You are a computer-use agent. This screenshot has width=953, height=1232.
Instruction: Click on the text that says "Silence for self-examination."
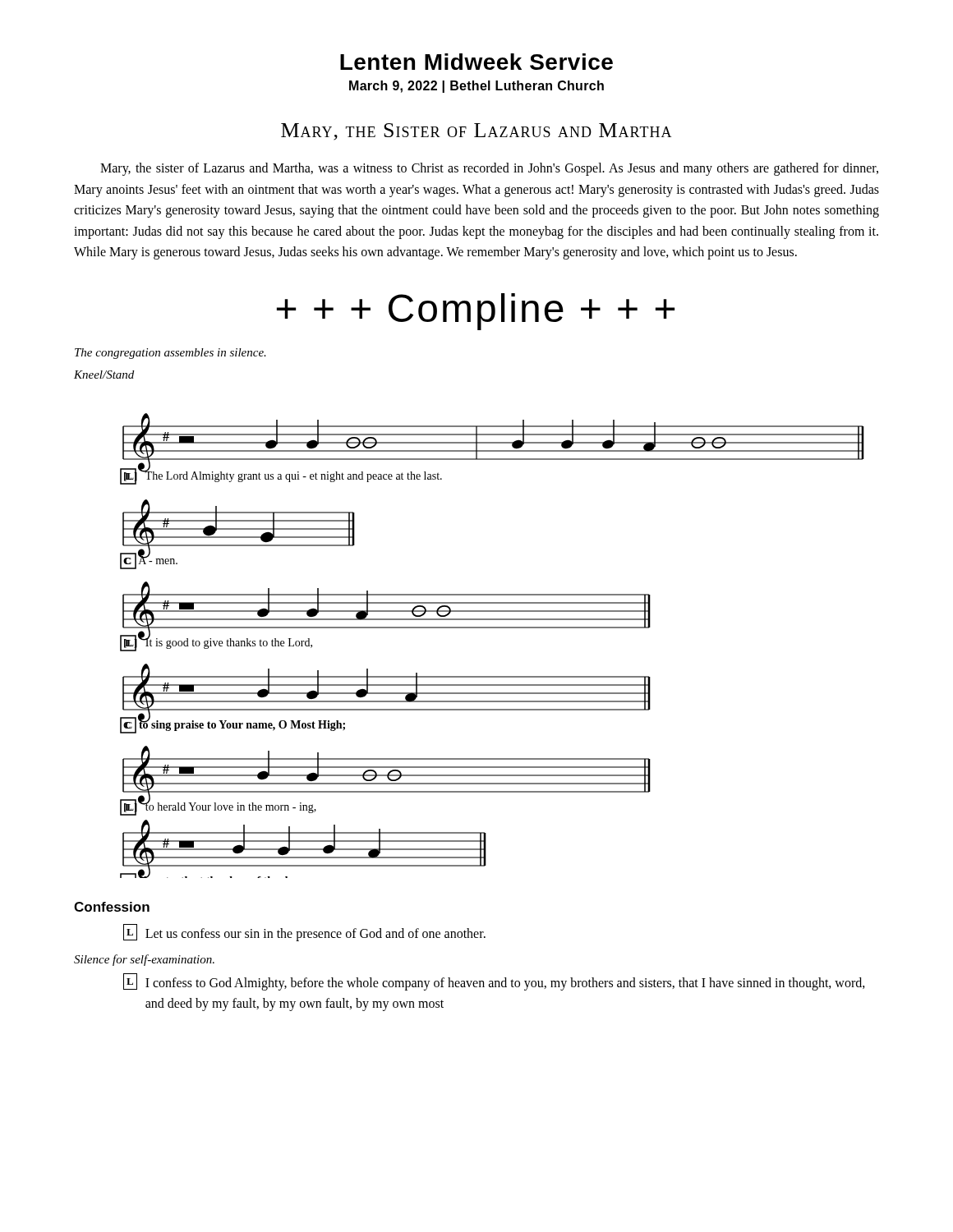145,959
